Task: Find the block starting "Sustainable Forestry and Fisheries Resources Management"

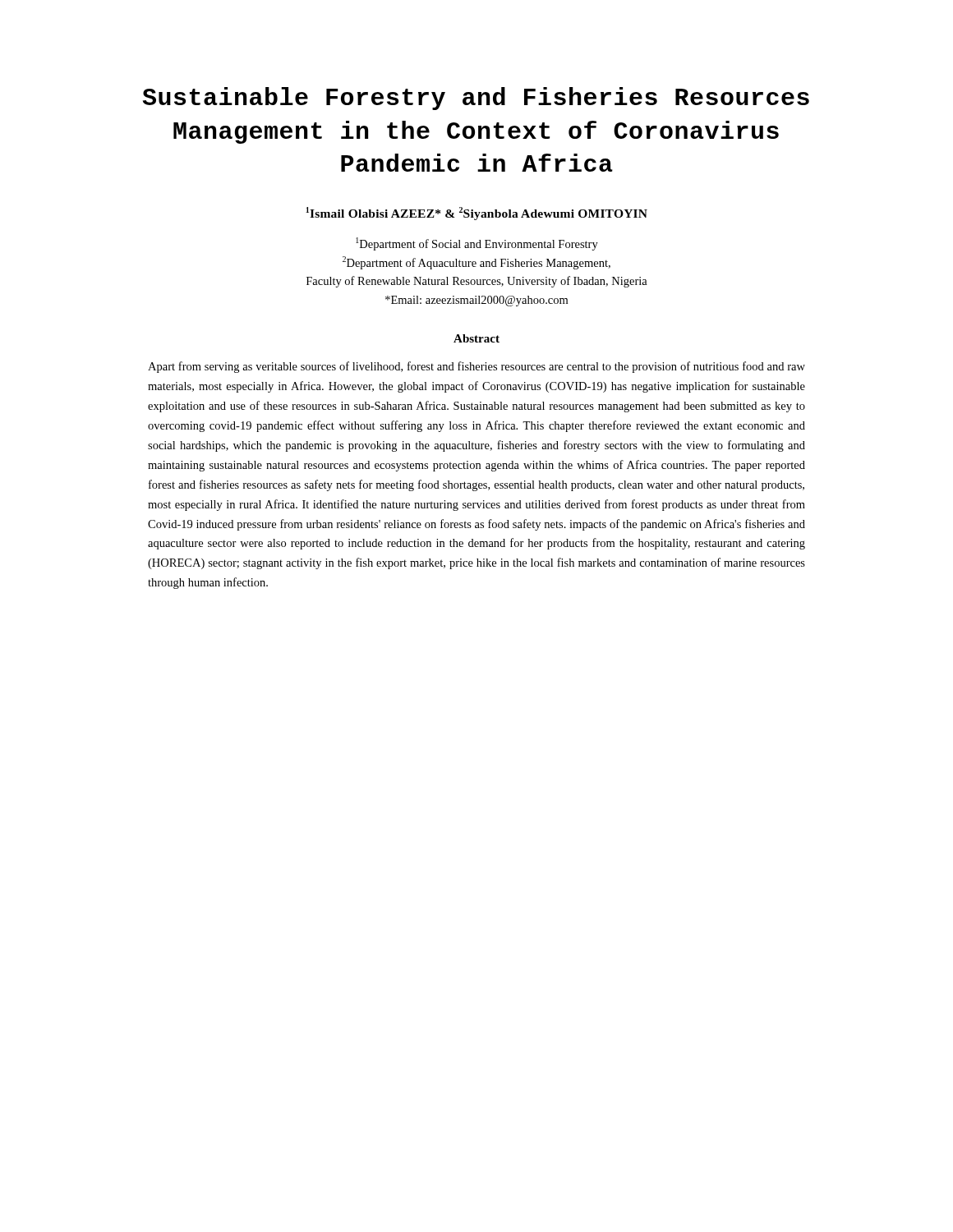Action: [x=476, y=132]
